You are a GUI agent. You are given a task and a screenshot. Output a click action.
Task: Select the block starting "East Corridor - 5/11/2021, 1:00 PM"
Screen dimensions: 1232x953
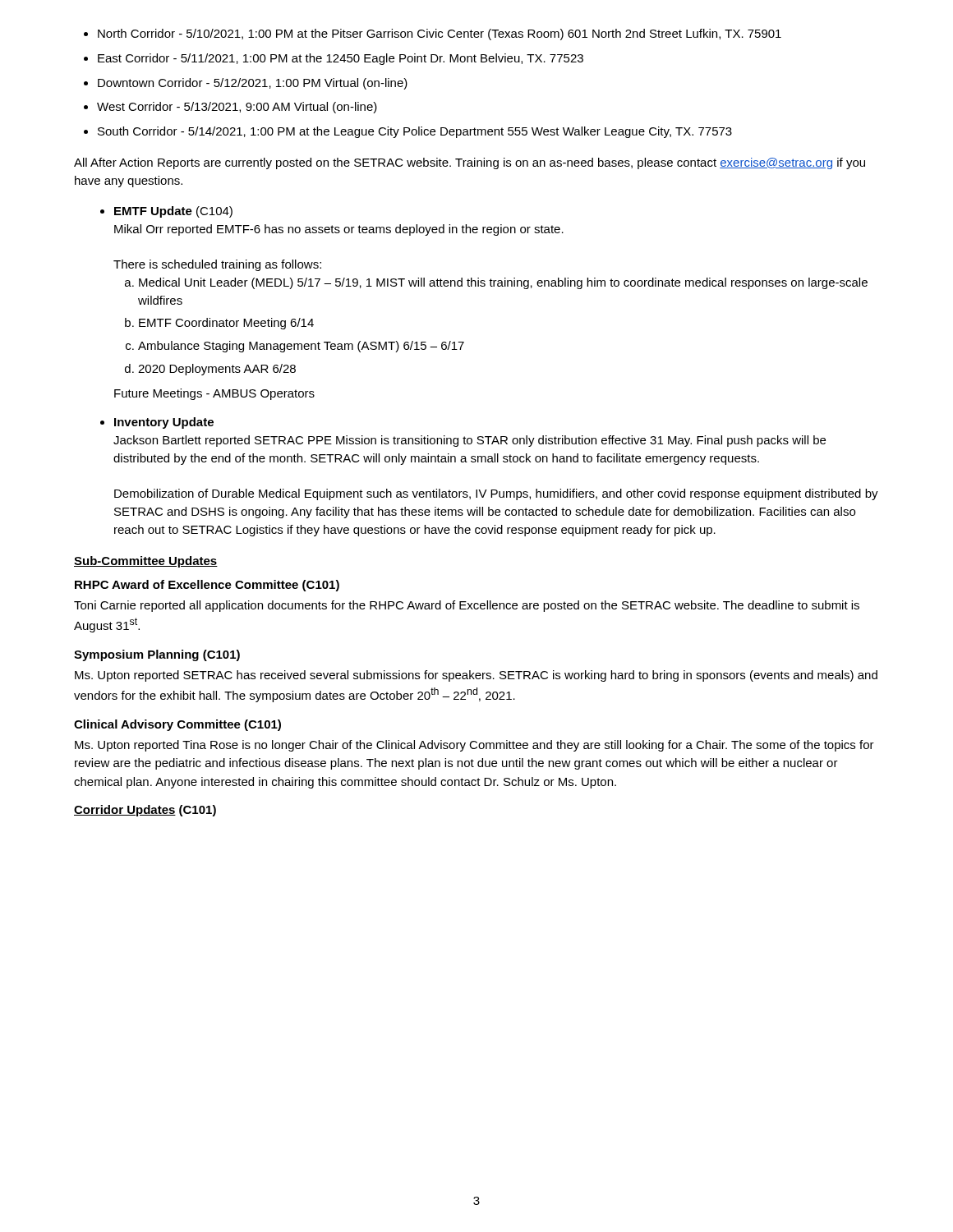(340, 58)
